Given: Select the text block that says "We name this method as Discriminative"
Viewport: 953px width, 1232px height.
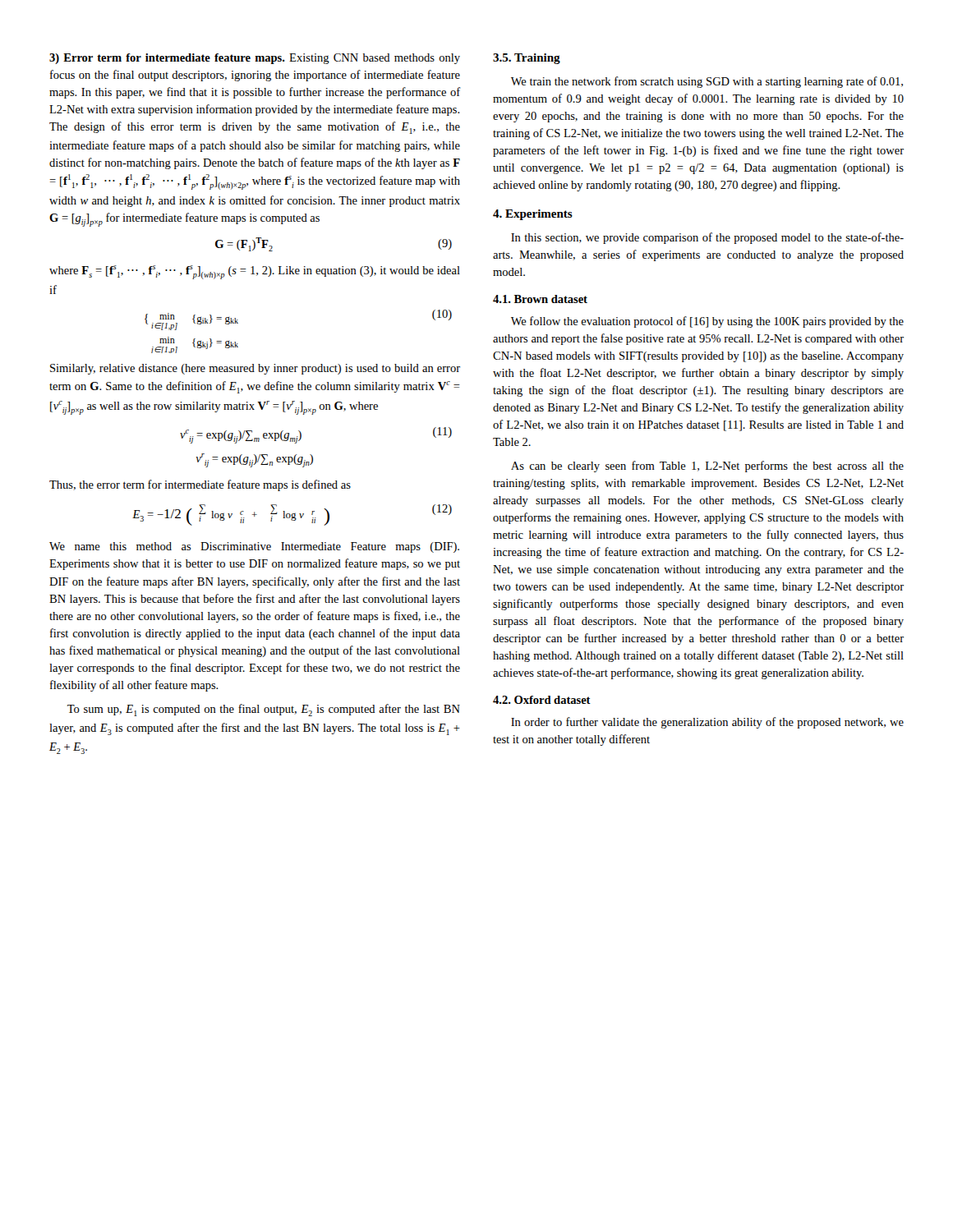Looking at the screenshot, I should tap(255, 648).
